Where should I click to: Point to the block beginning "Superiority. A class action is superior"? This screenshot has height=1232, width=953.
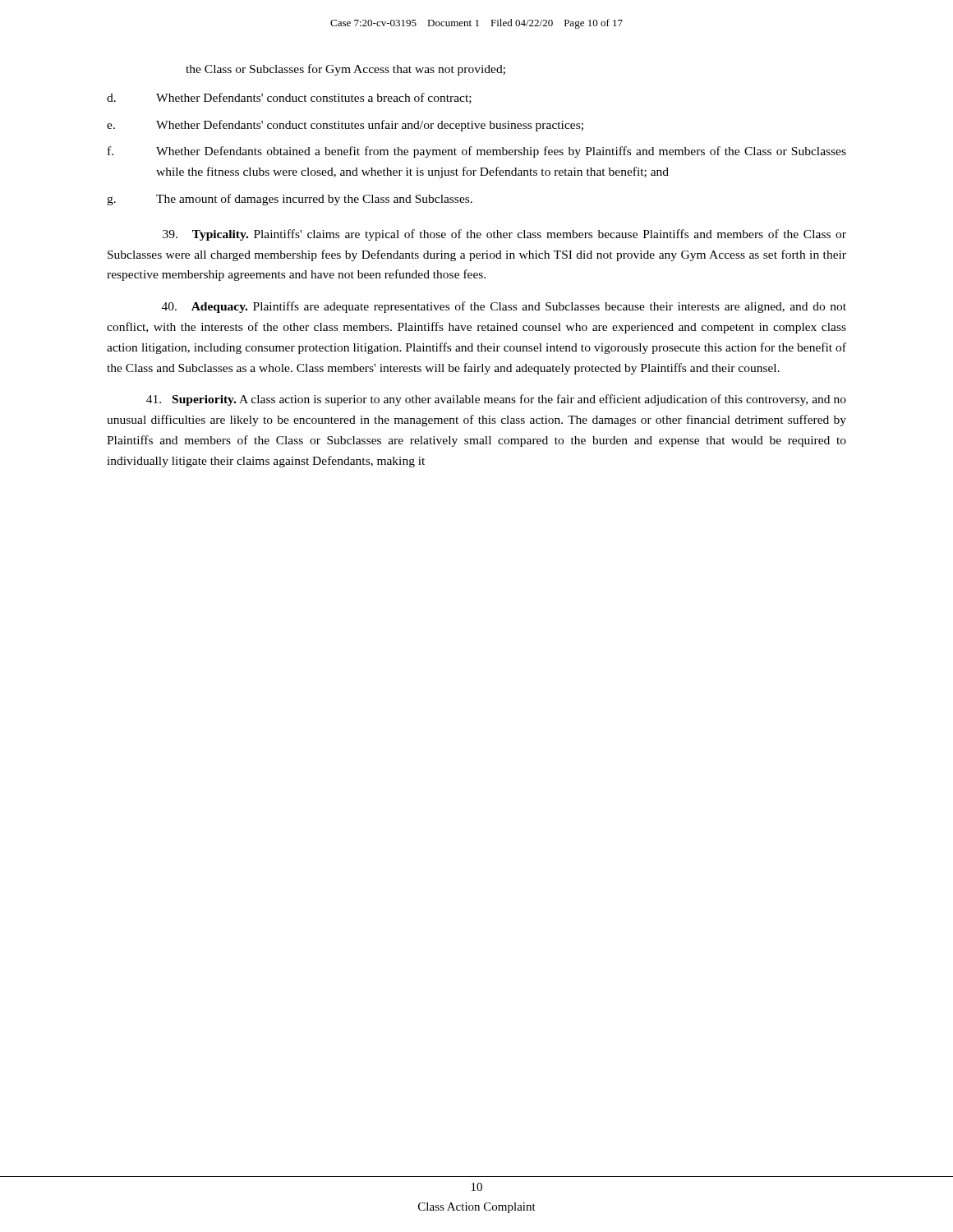(x=476, y=430)
